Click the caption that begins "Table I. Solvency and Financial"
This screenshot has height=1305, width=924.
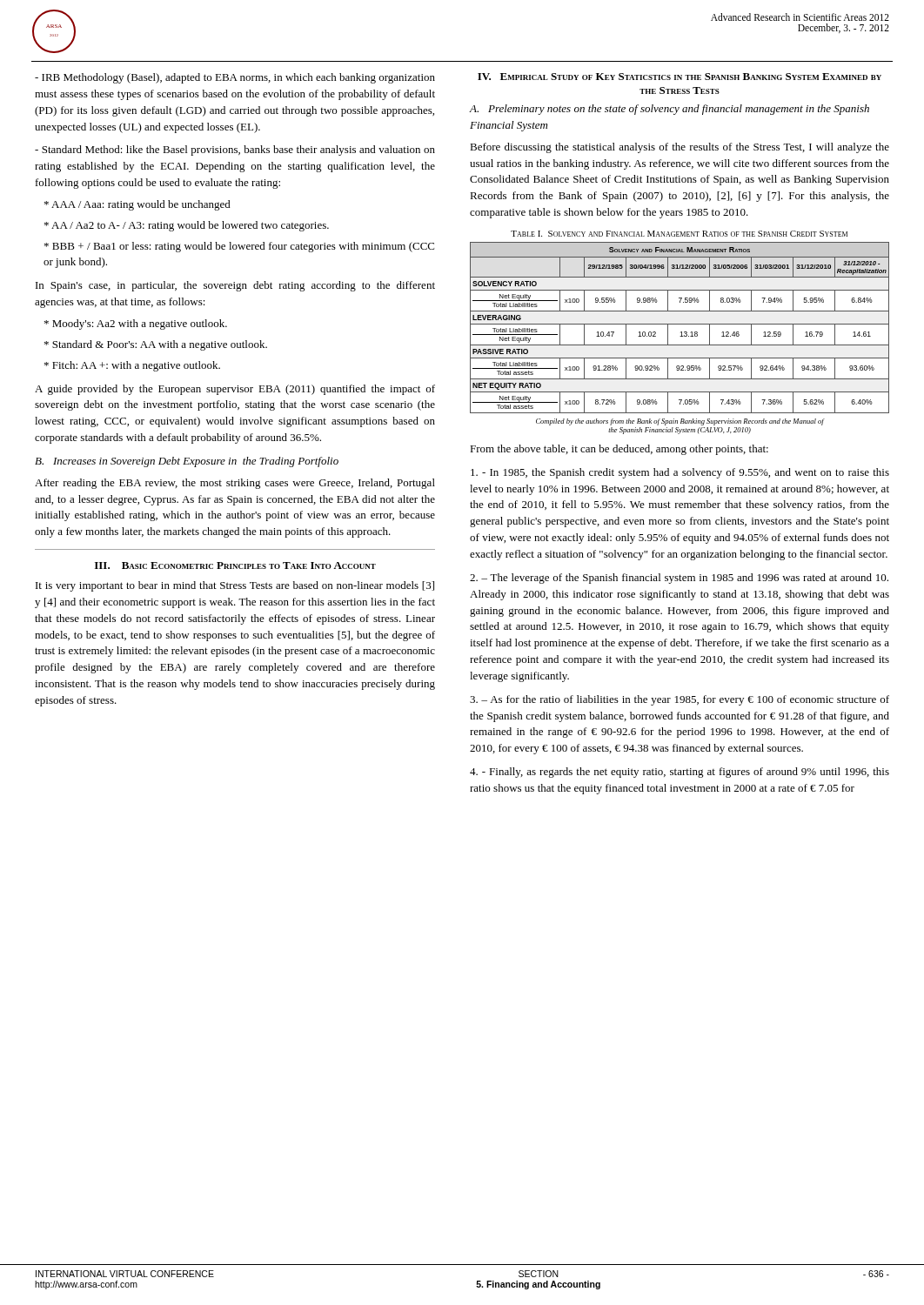(680, 233)
